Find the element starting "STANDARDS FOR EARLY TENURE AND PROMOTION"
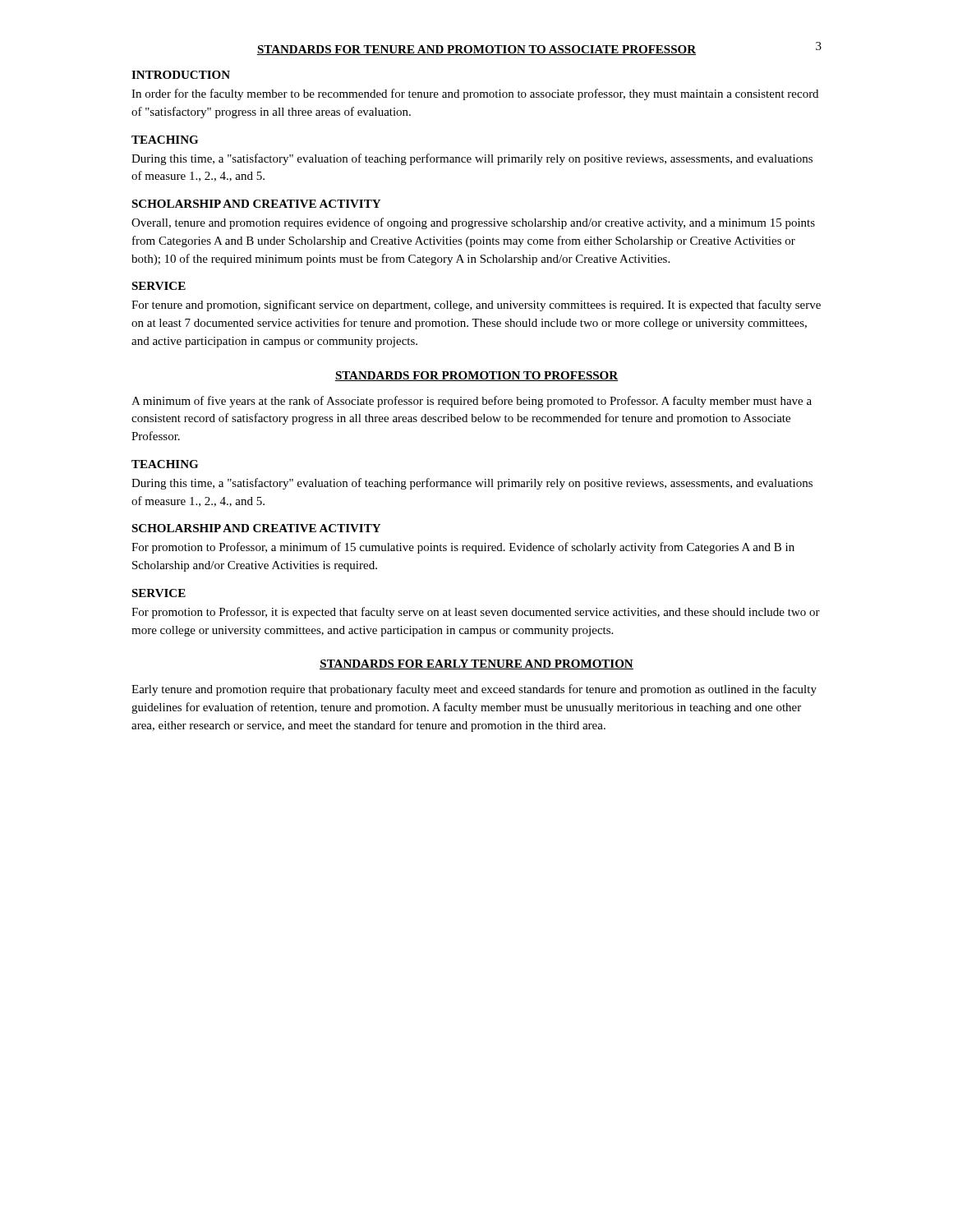The height and width of the screenshot is (1232, 953). 476,664
